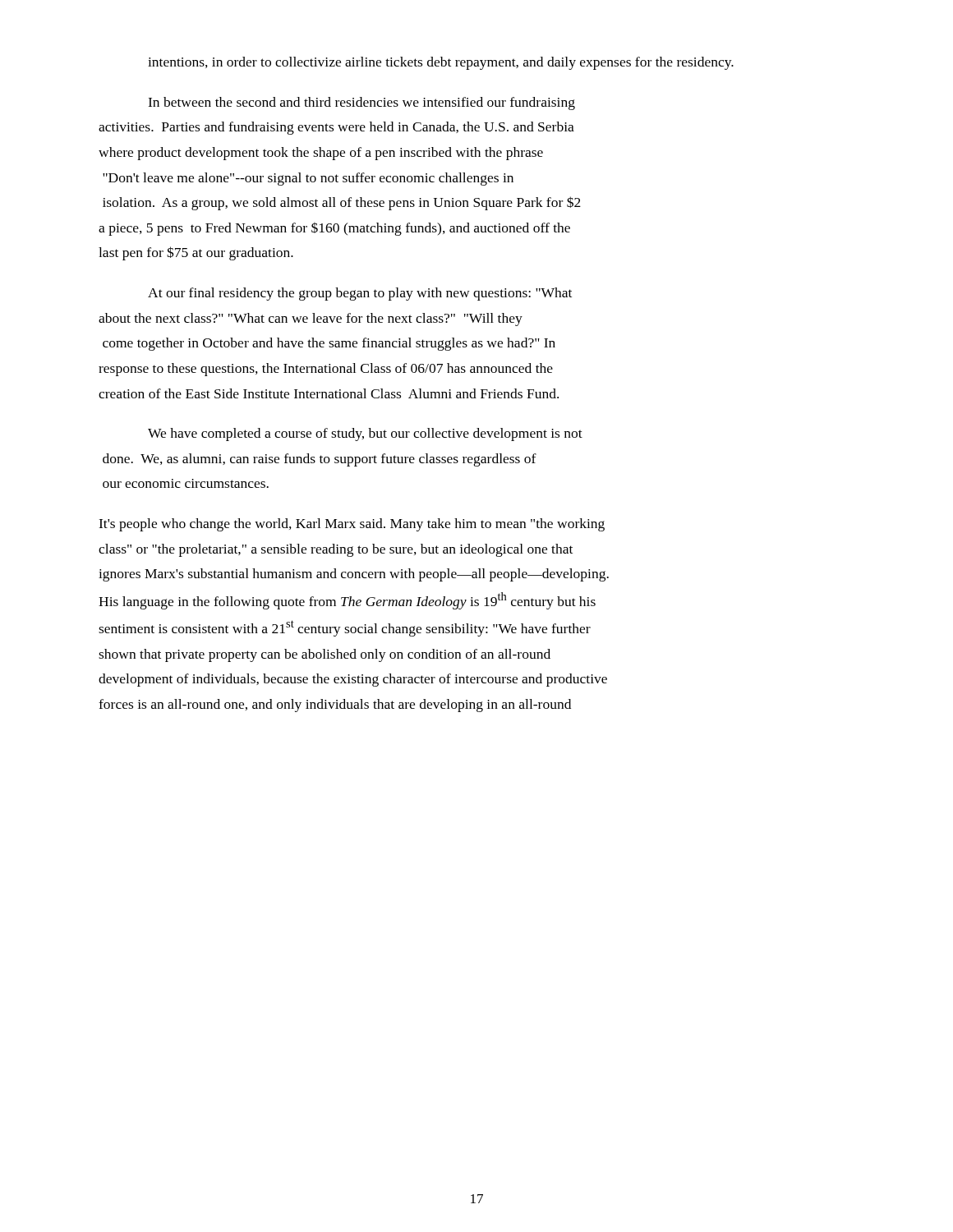This screenshot has height=1232, width=953.
Task: Point to the block beginning "intentions, in order to collectivize airline"
Action: [441, 62]
